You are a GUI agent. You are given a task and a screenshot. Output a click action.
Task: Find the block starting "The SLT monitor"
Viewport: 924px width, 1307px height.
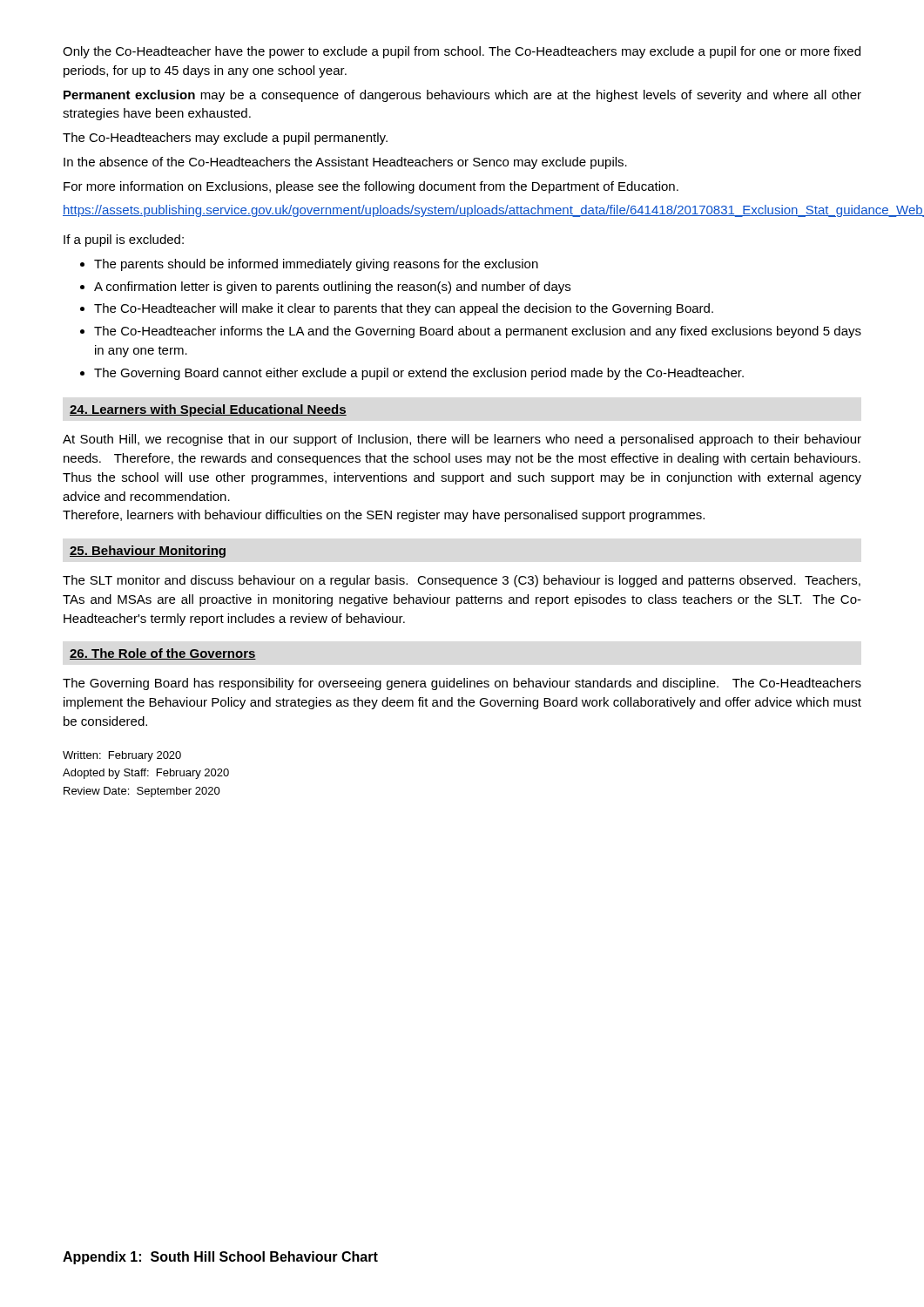coord(462,599)
